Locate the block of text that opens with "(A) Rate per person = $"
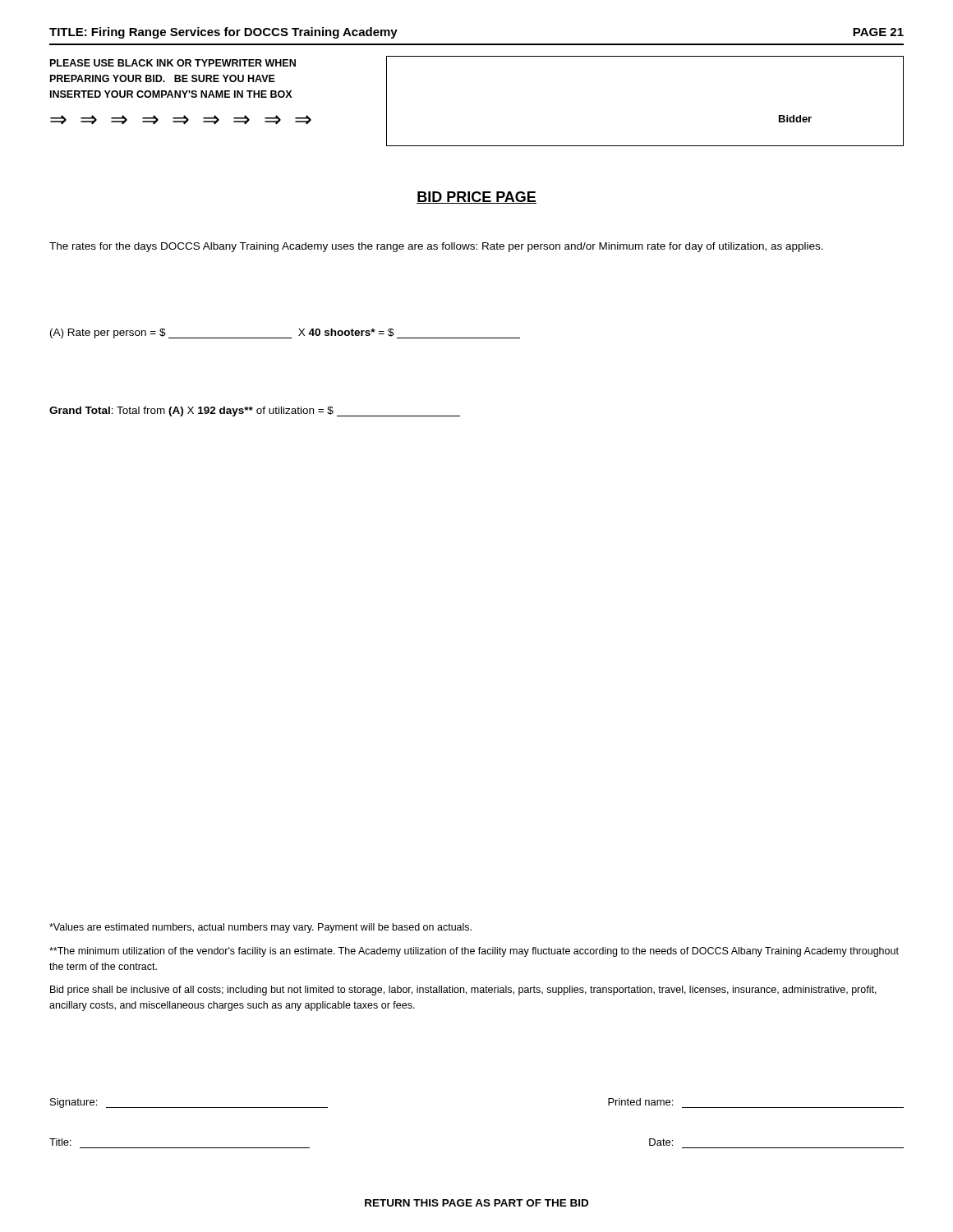The width and height of the screenshot is (953, 1232). click(285, 331)
